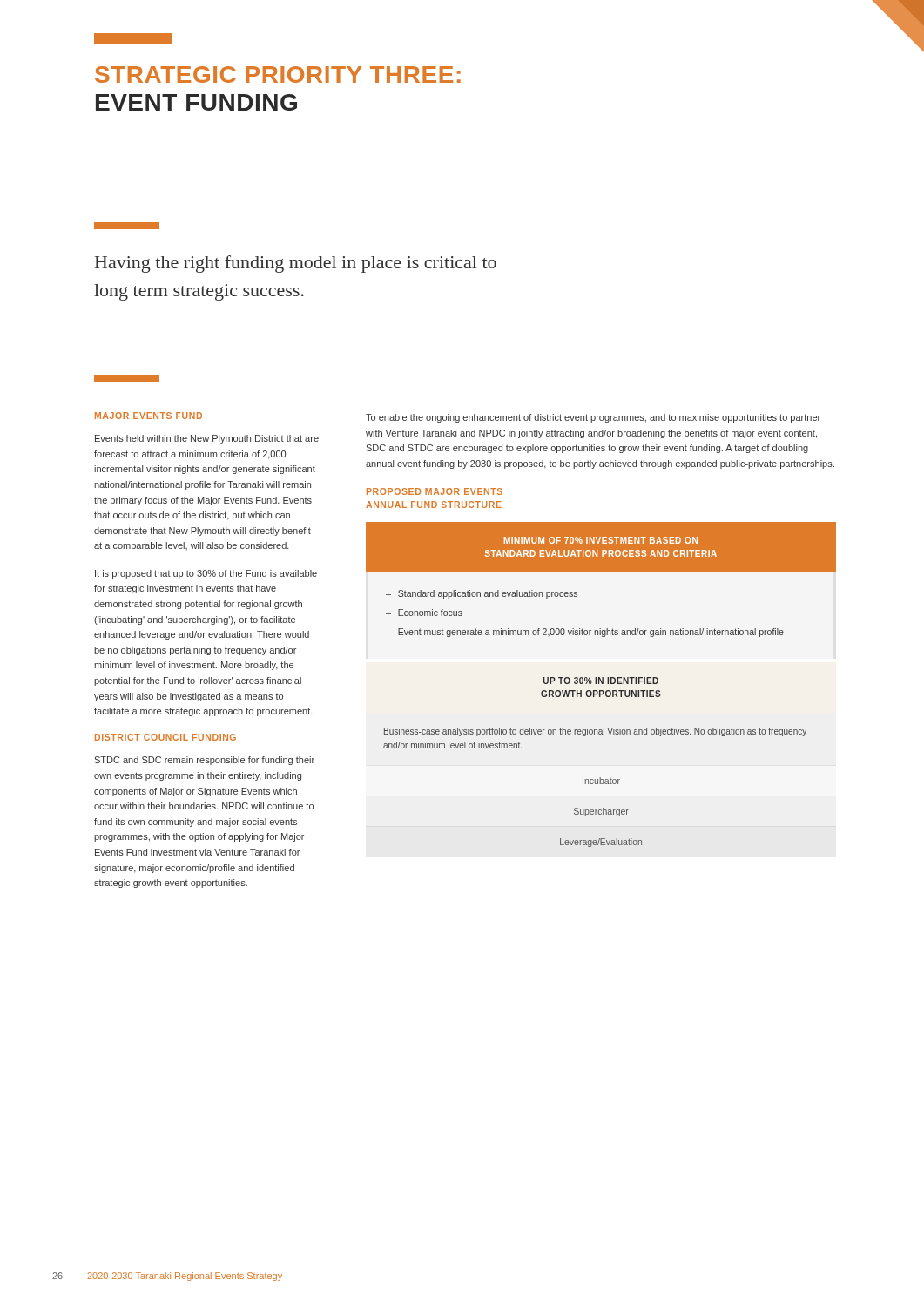Navigate to the text block starting "Having the right funding model in place is"
The height and width of the screenshot is (1307, 924).
pos(295,276)
